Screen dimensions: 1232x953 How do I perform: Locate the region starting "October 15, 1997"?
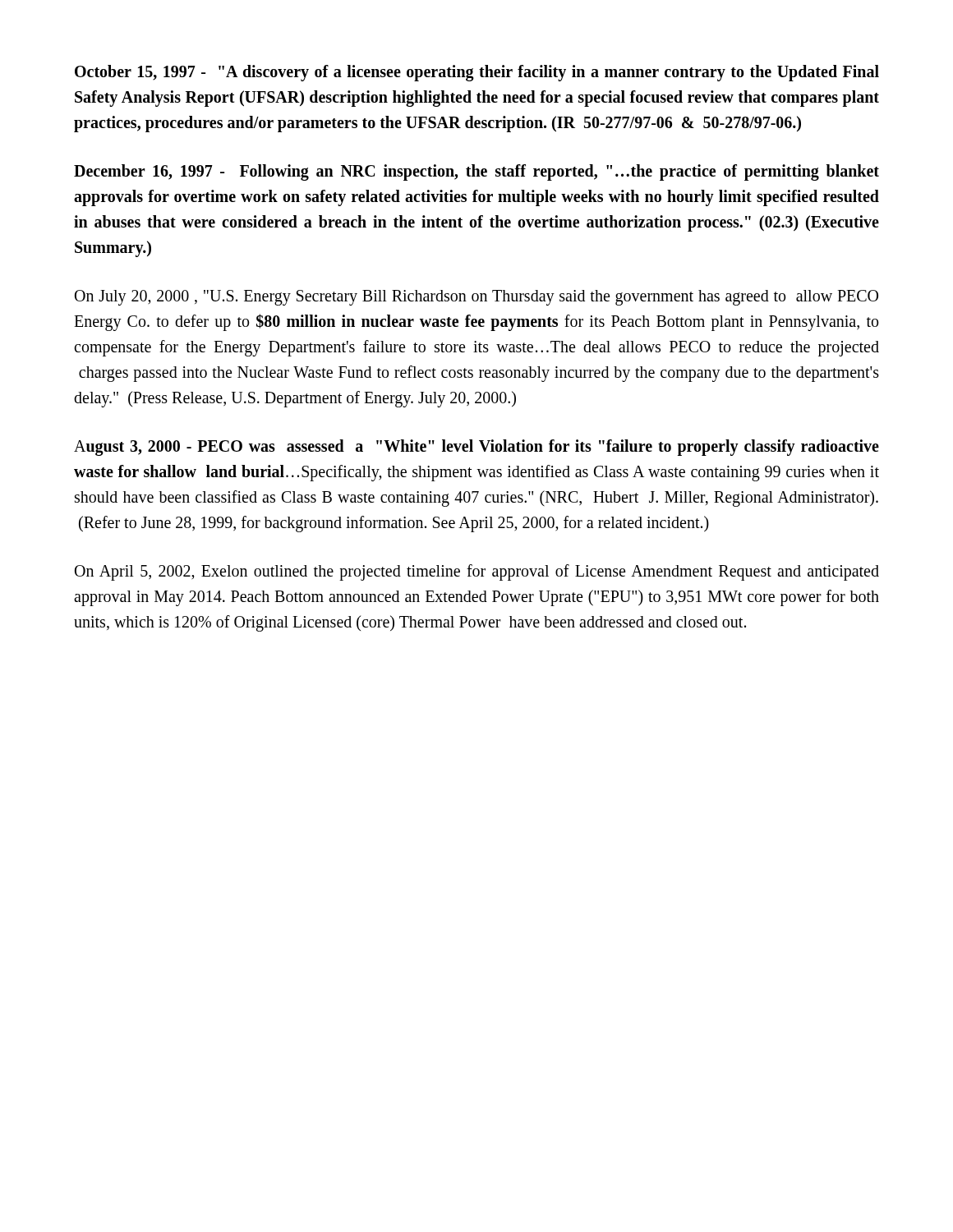click(476, 97)
